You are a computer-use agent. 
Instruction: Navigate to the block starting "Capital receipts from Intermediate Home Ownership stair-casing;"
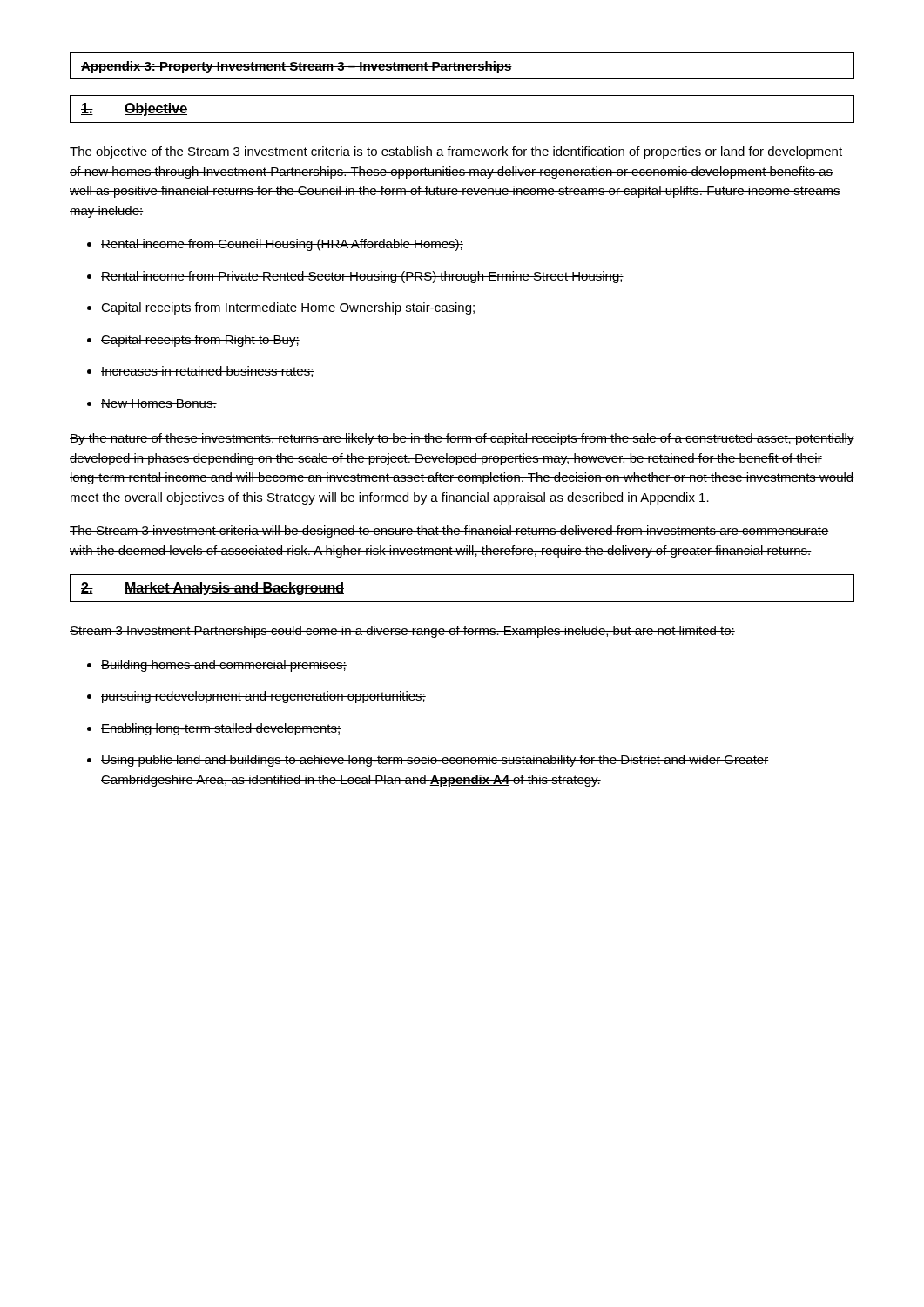pyautogui.click(x=288, y=307)
